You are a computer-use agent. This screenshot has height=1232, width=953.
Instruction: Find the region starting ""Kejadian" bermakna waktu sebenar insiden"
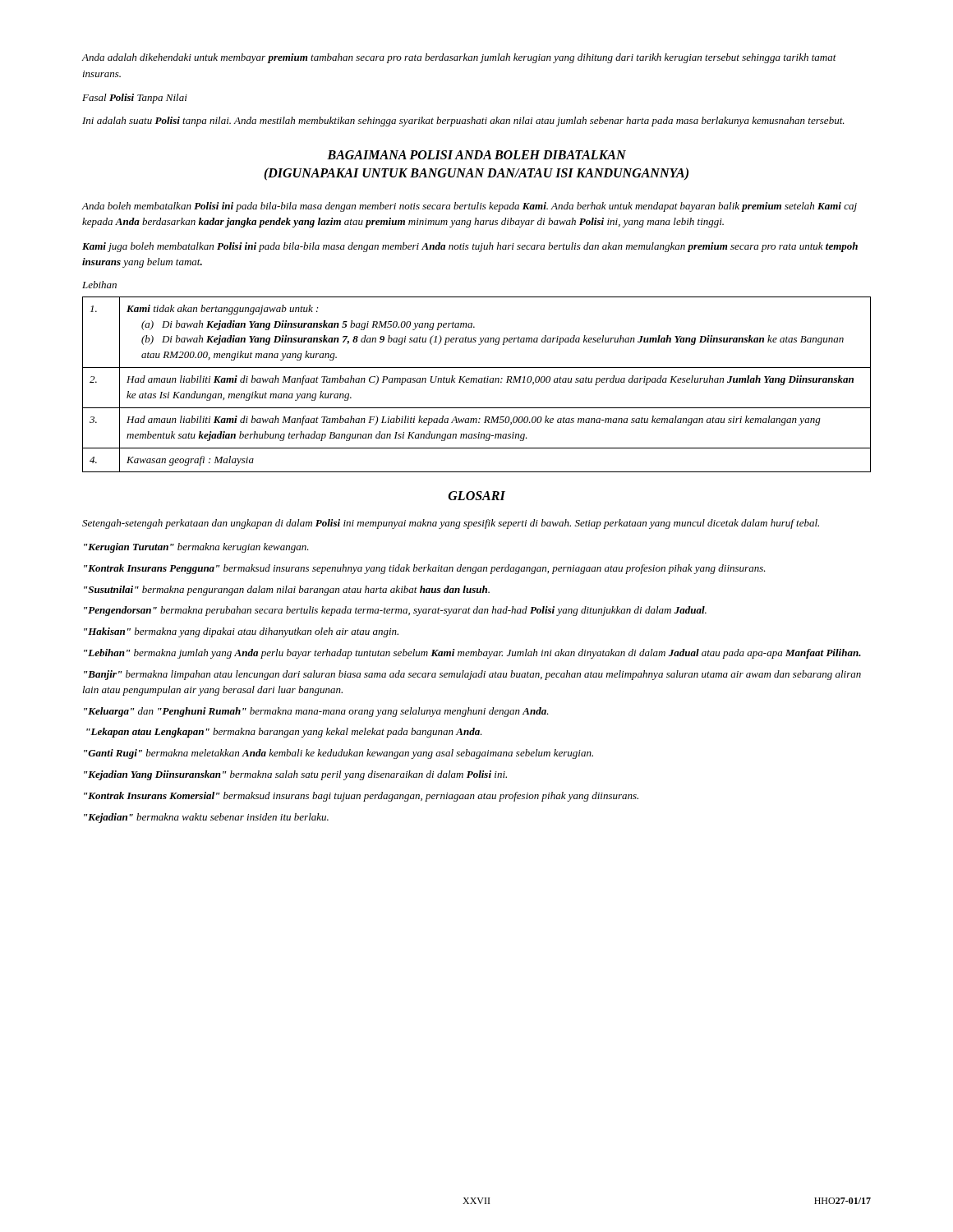(206, 817)
